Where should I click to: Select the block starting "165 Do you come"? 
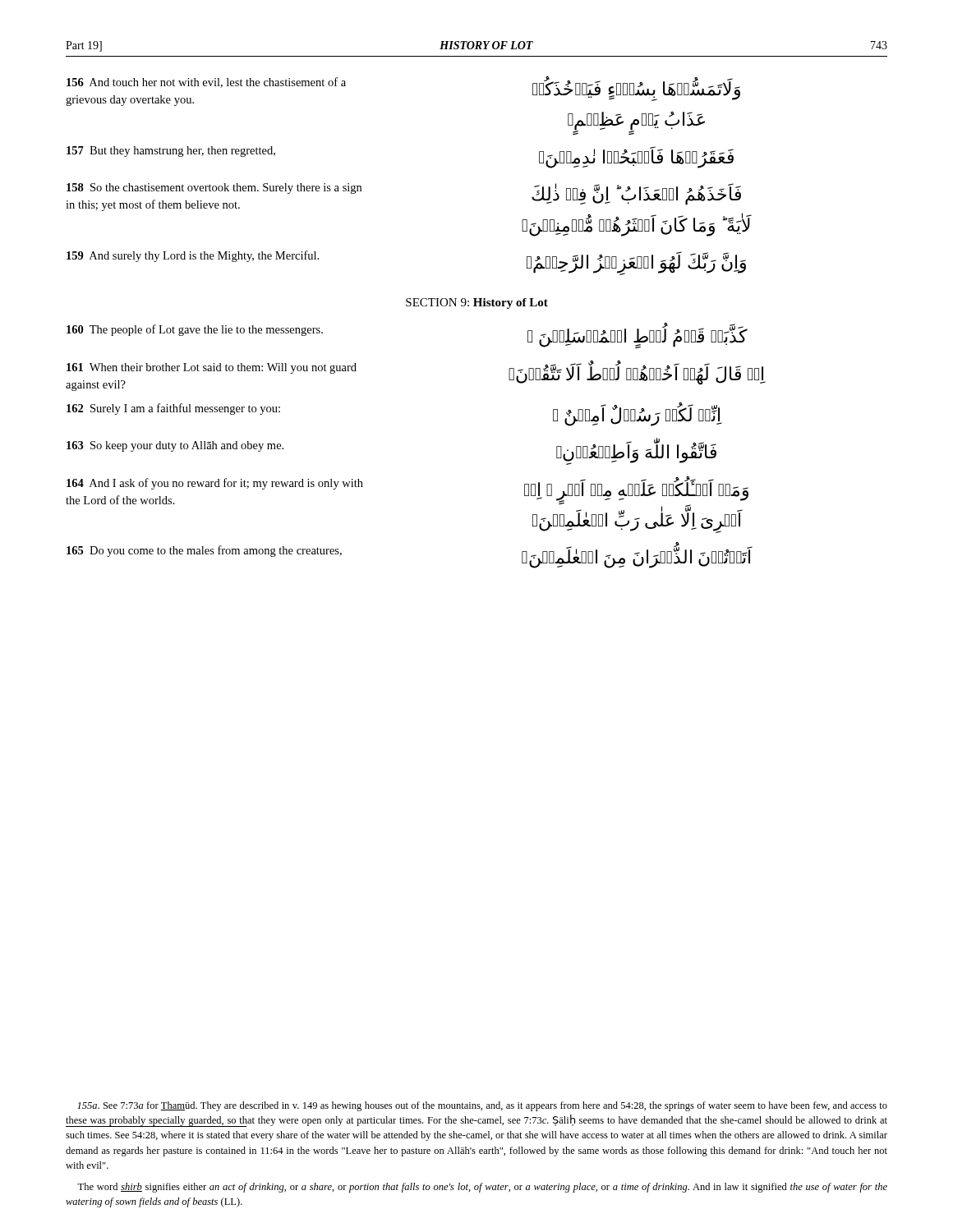pyautogui.click(x=207, y=554)
